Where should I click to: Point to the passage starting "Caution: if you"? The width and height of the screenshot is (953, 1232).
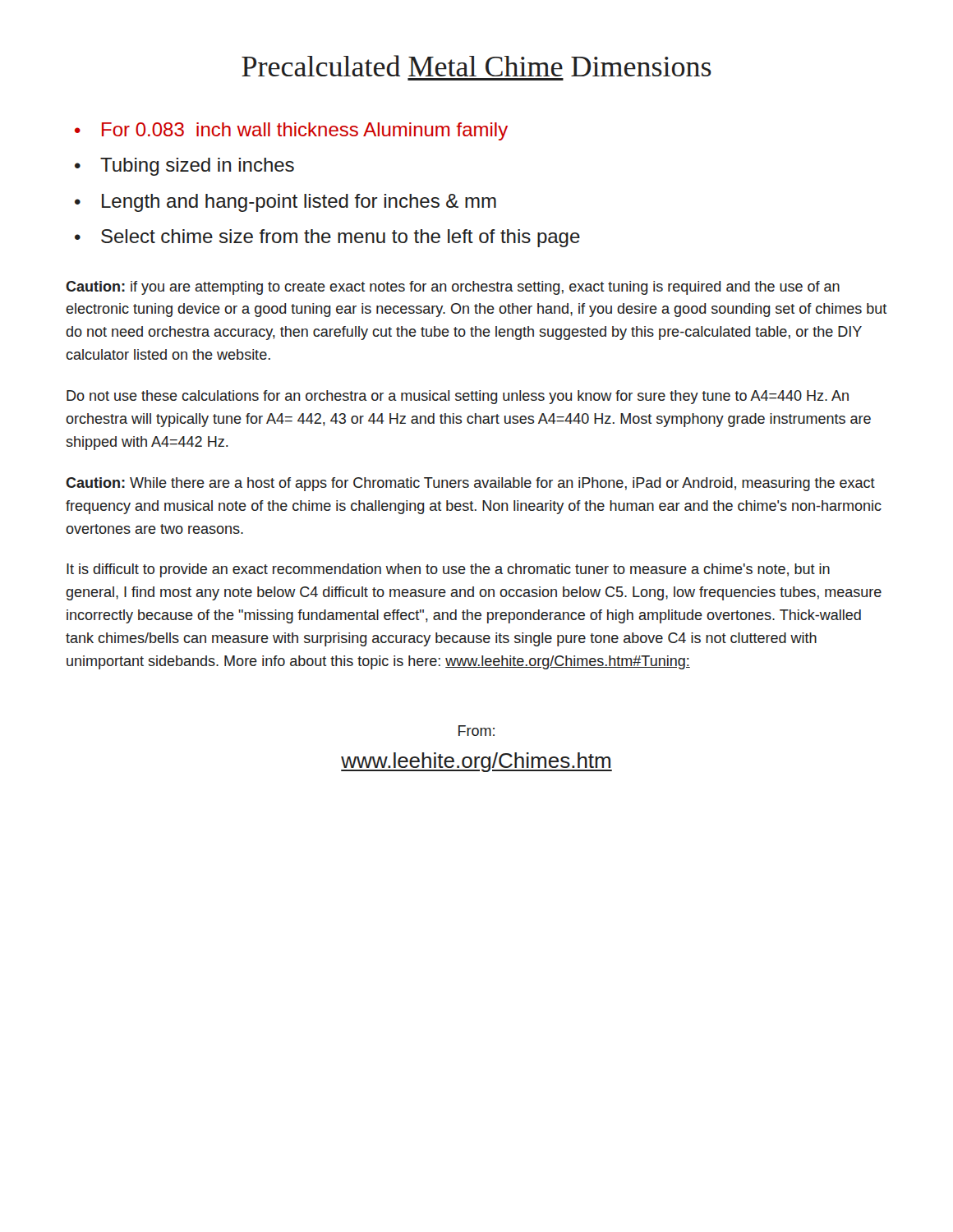coord(476,321)
